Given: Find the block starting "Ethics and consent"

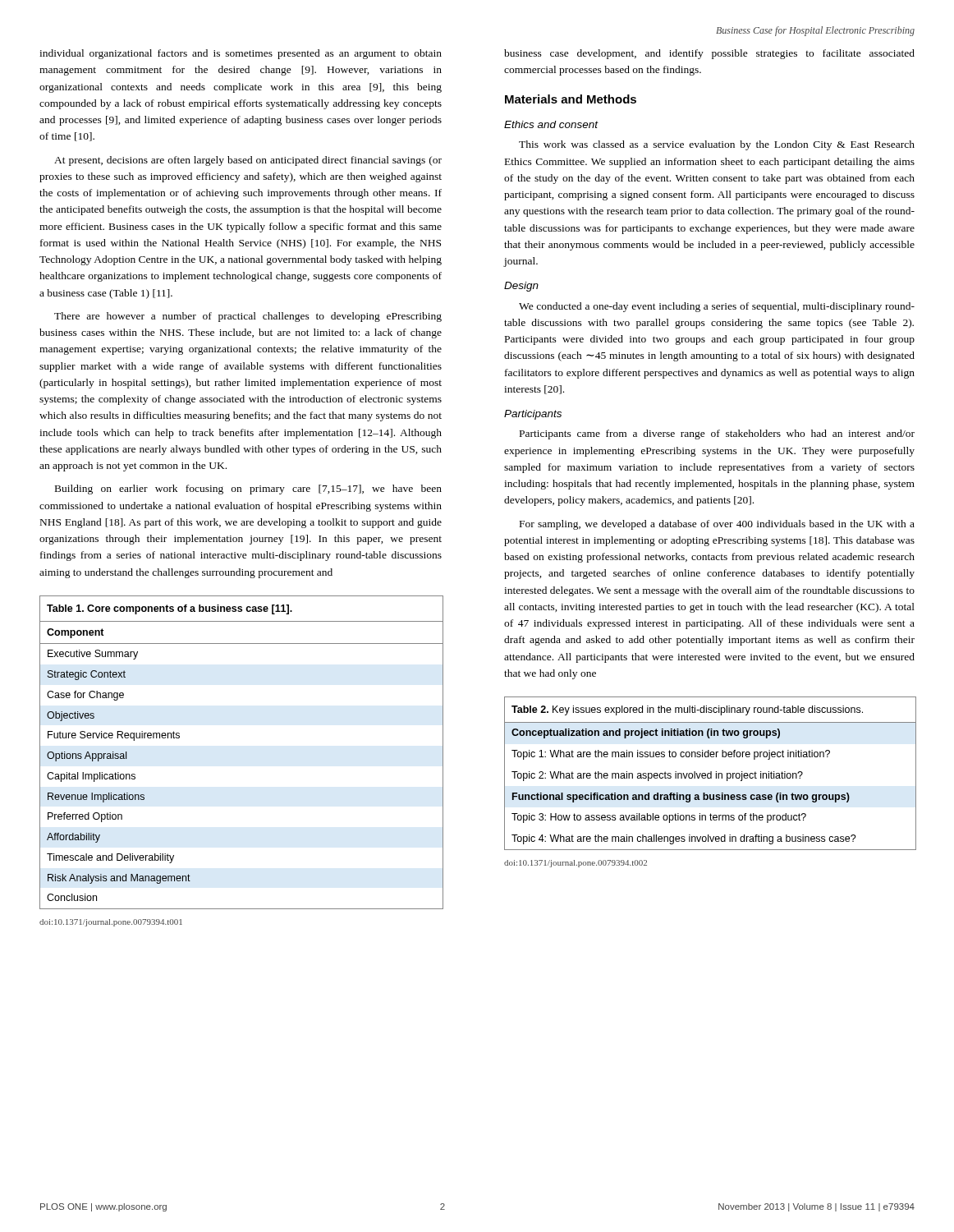Looking at the screenshot, I should pos(551,124).
